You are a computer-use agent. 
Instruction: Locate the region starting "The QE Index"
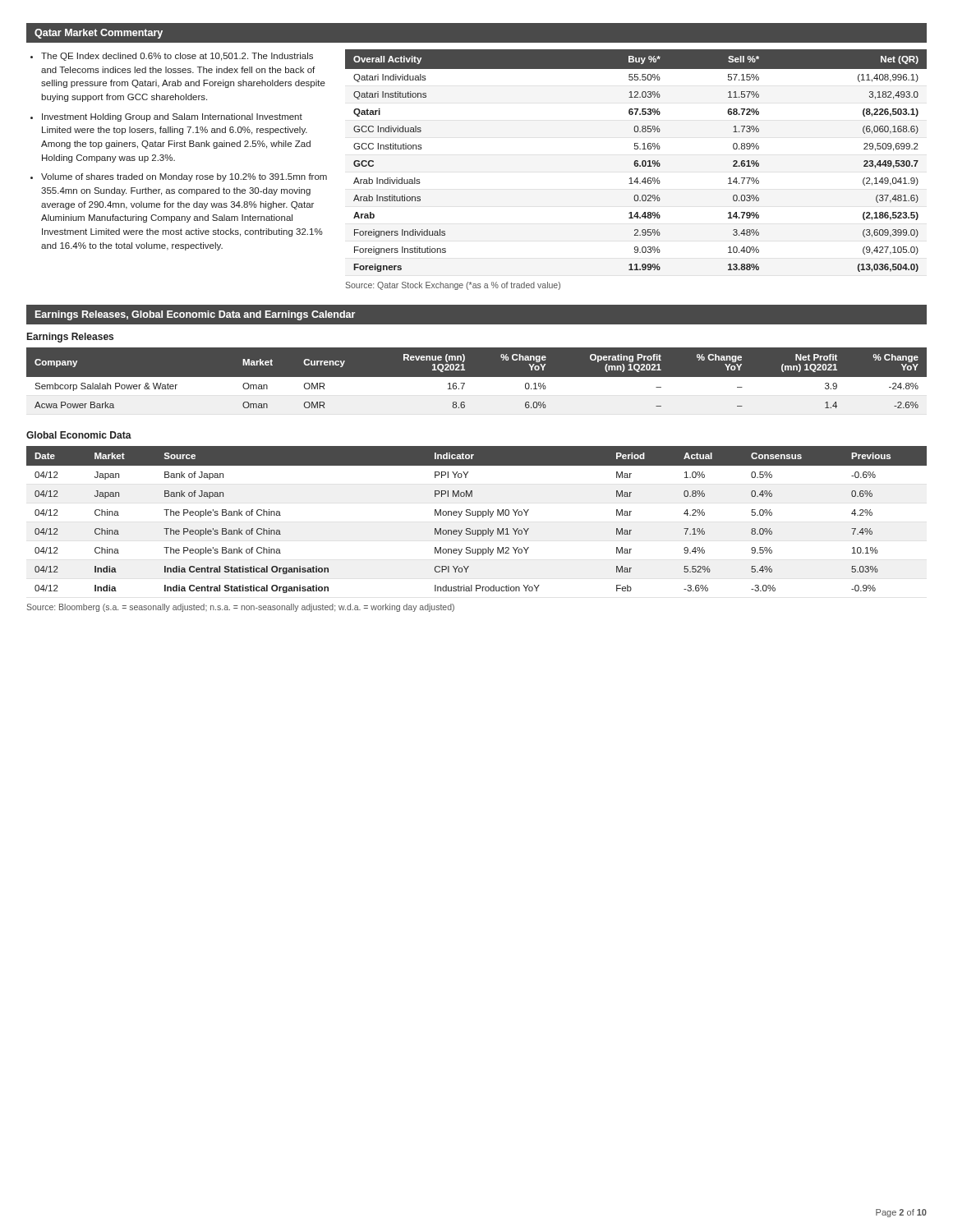[x=183, y=76]
